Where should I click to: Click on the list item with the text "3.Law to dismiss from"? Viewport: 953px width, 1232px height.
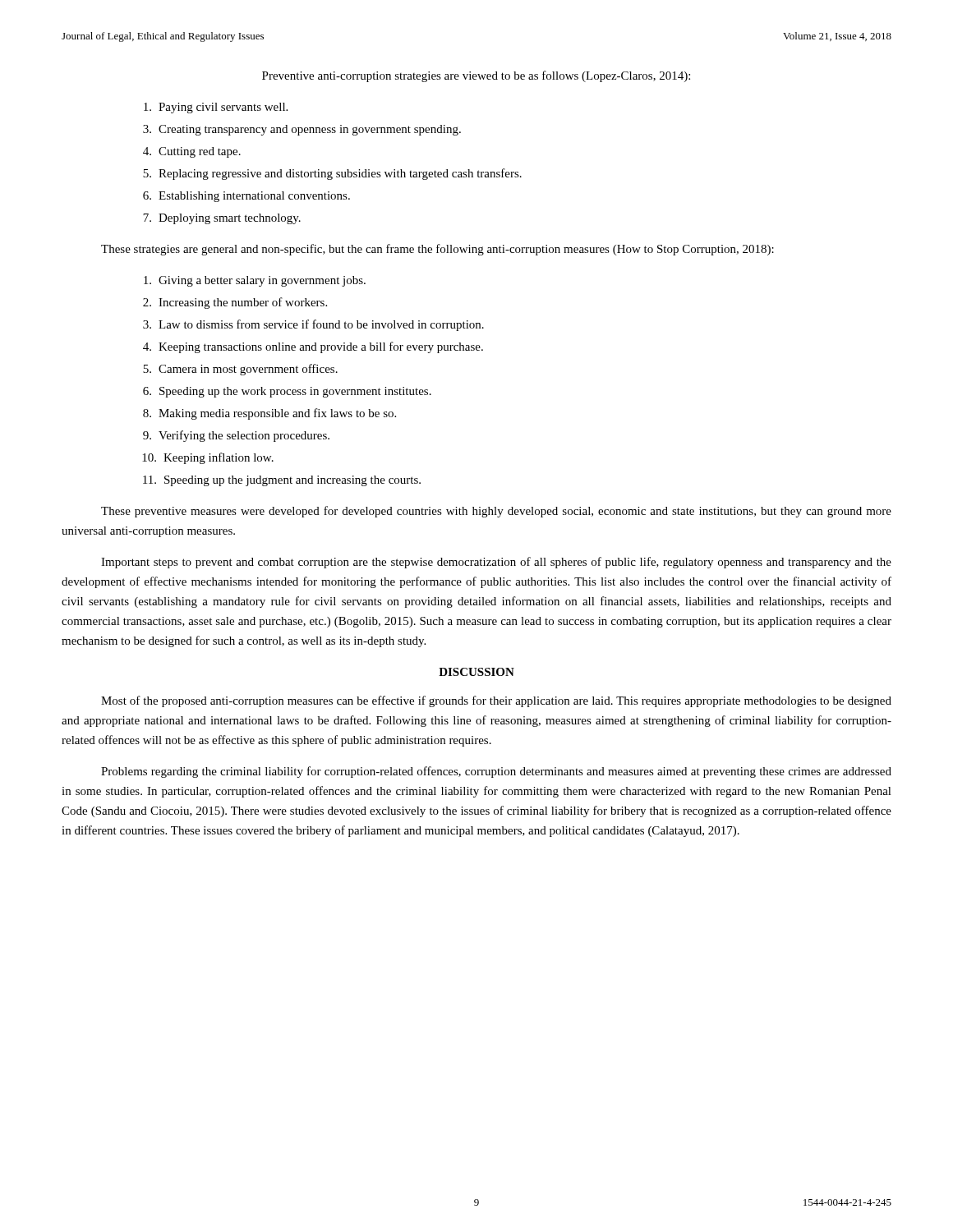coord(306,324)
